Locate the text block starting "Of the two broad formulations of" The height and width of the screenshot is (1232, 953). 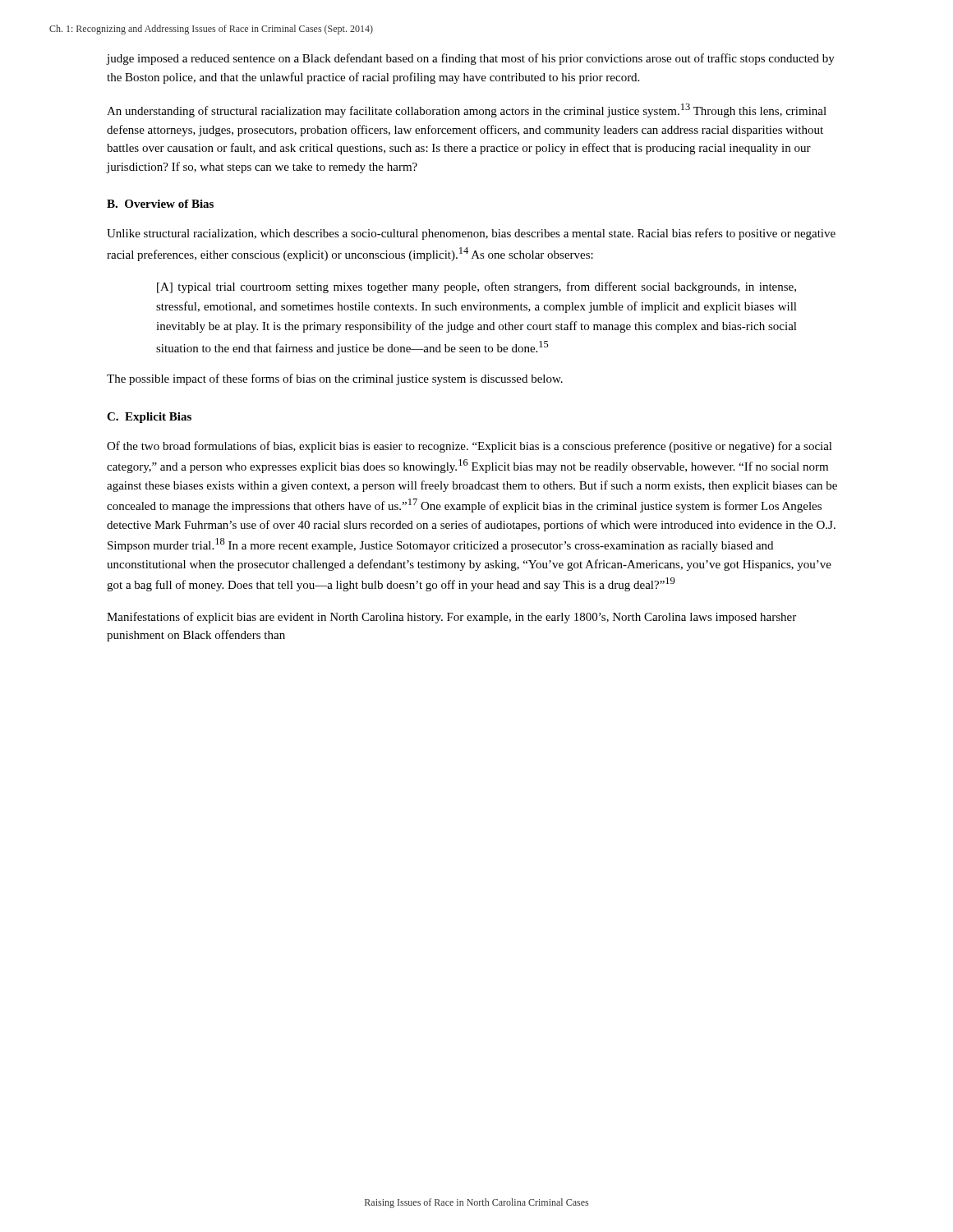click(472, 515)
